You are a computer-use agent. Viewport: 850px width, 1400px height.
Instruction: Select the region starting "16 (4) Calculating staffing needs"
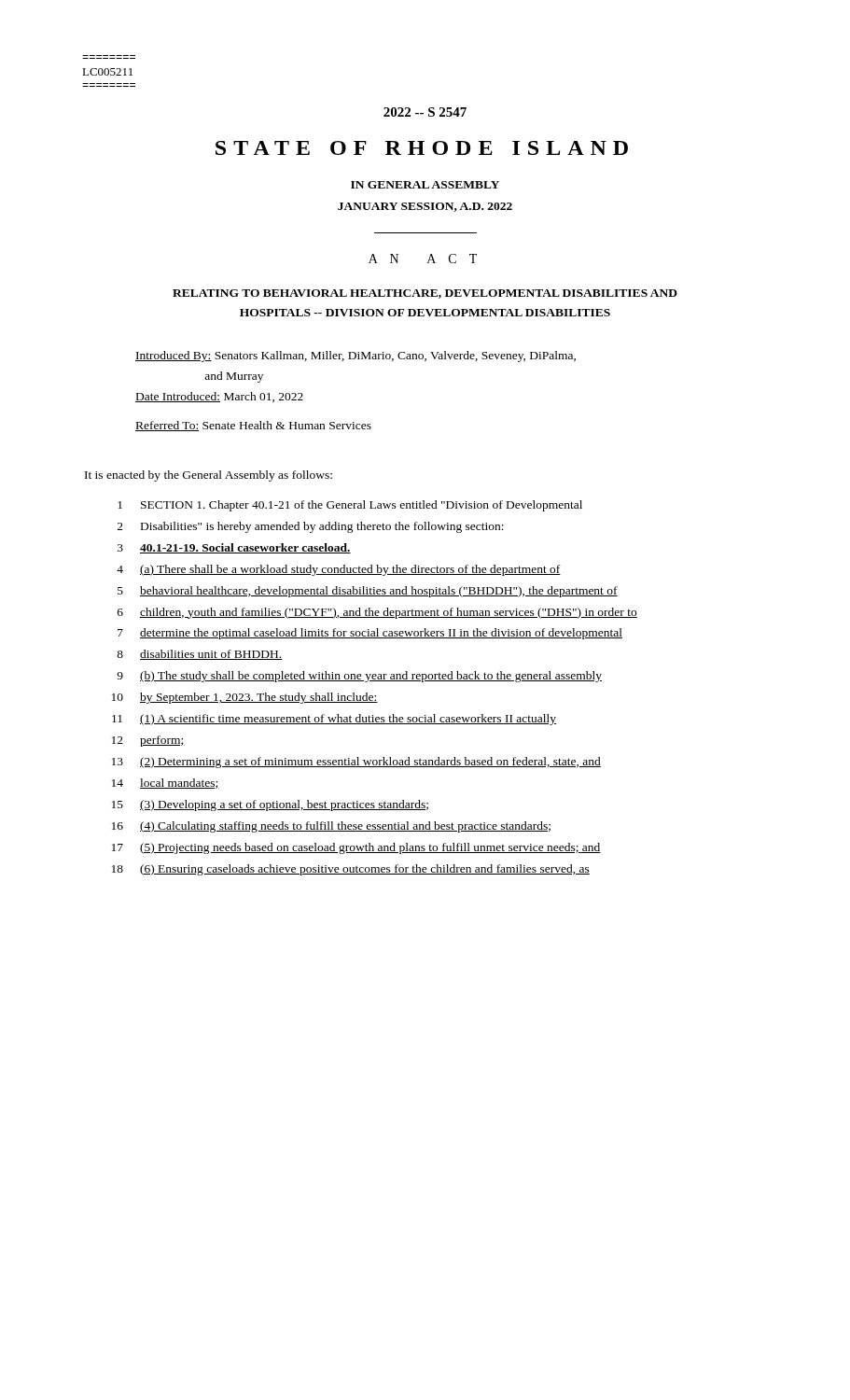[x=425, y=826]
